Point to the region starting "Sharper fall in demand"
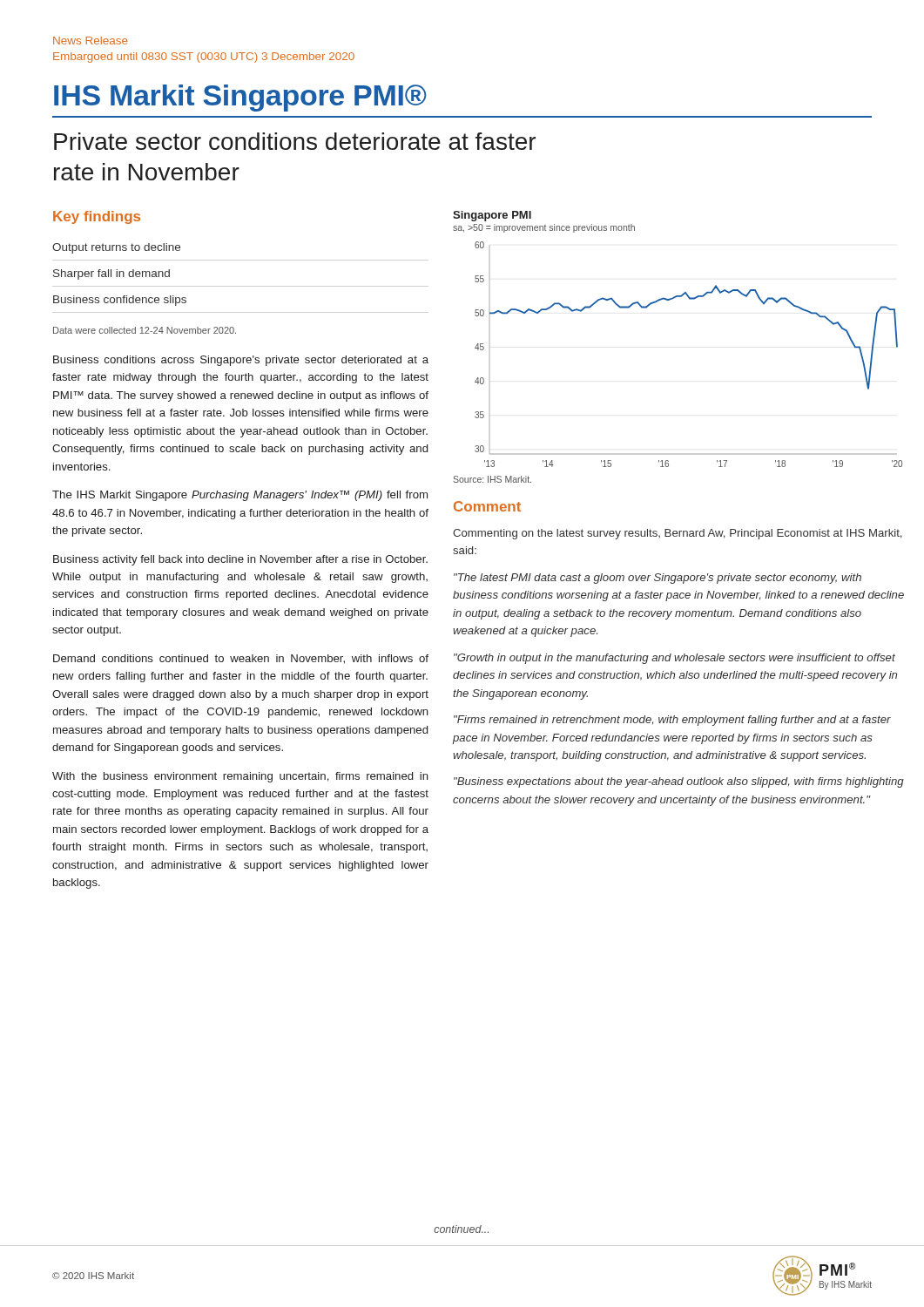 [111, 273]
